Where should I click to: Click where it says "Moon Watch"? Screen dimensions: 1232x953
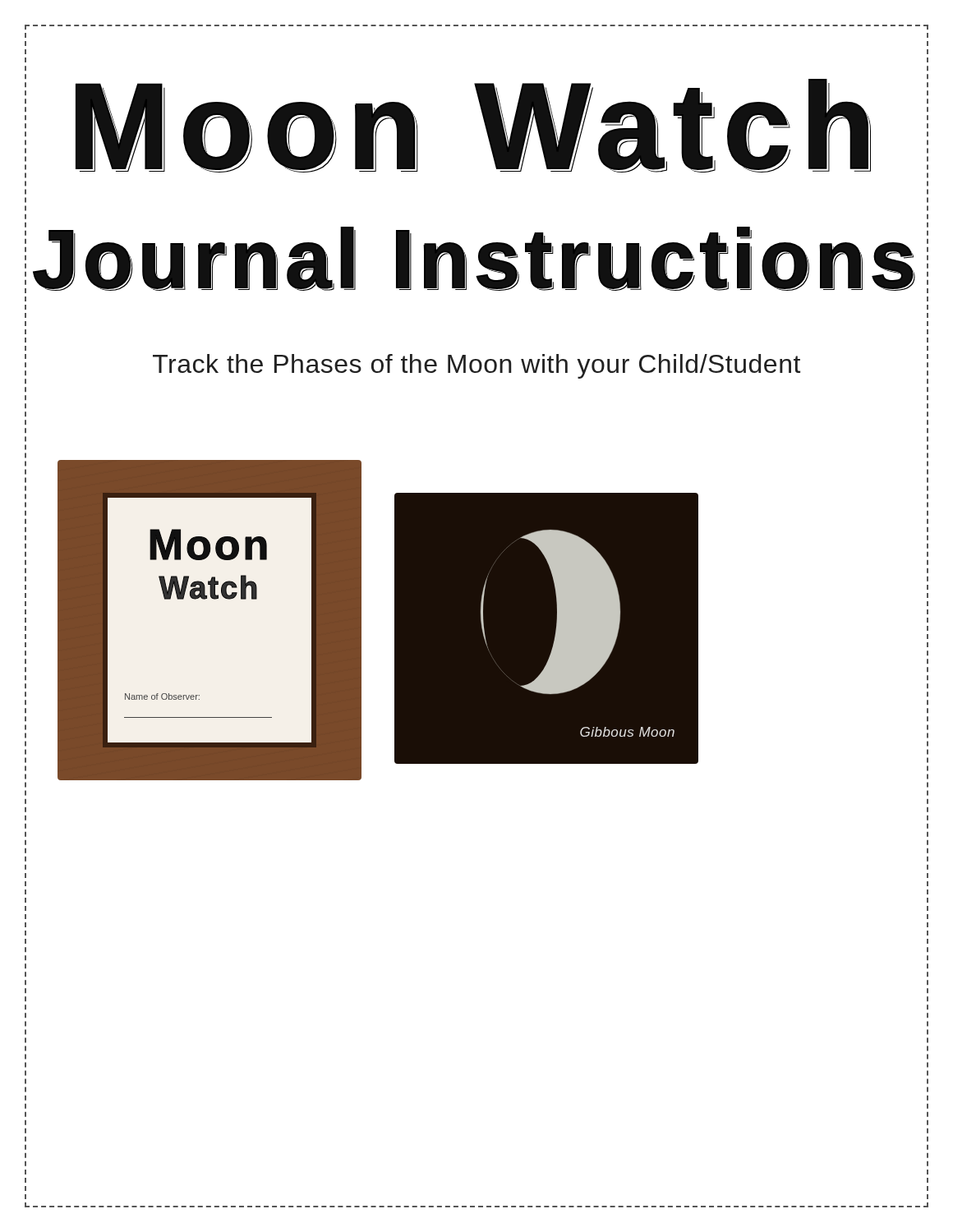tap(476, 126)
